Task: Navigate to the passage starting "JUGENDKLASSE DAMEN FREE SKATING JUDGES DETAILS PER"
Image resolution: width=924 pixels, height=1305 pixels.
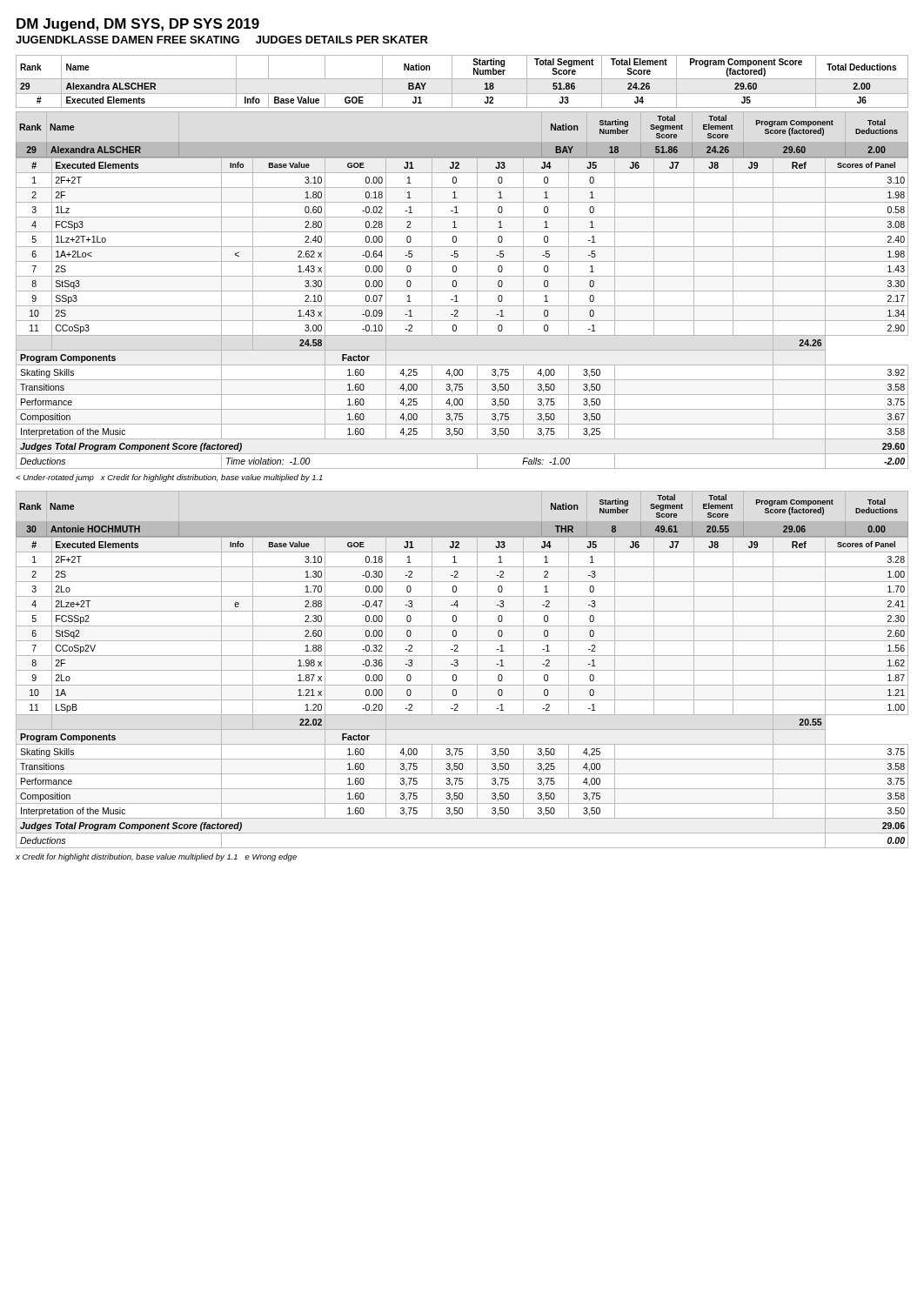Action: click(222, 40)
